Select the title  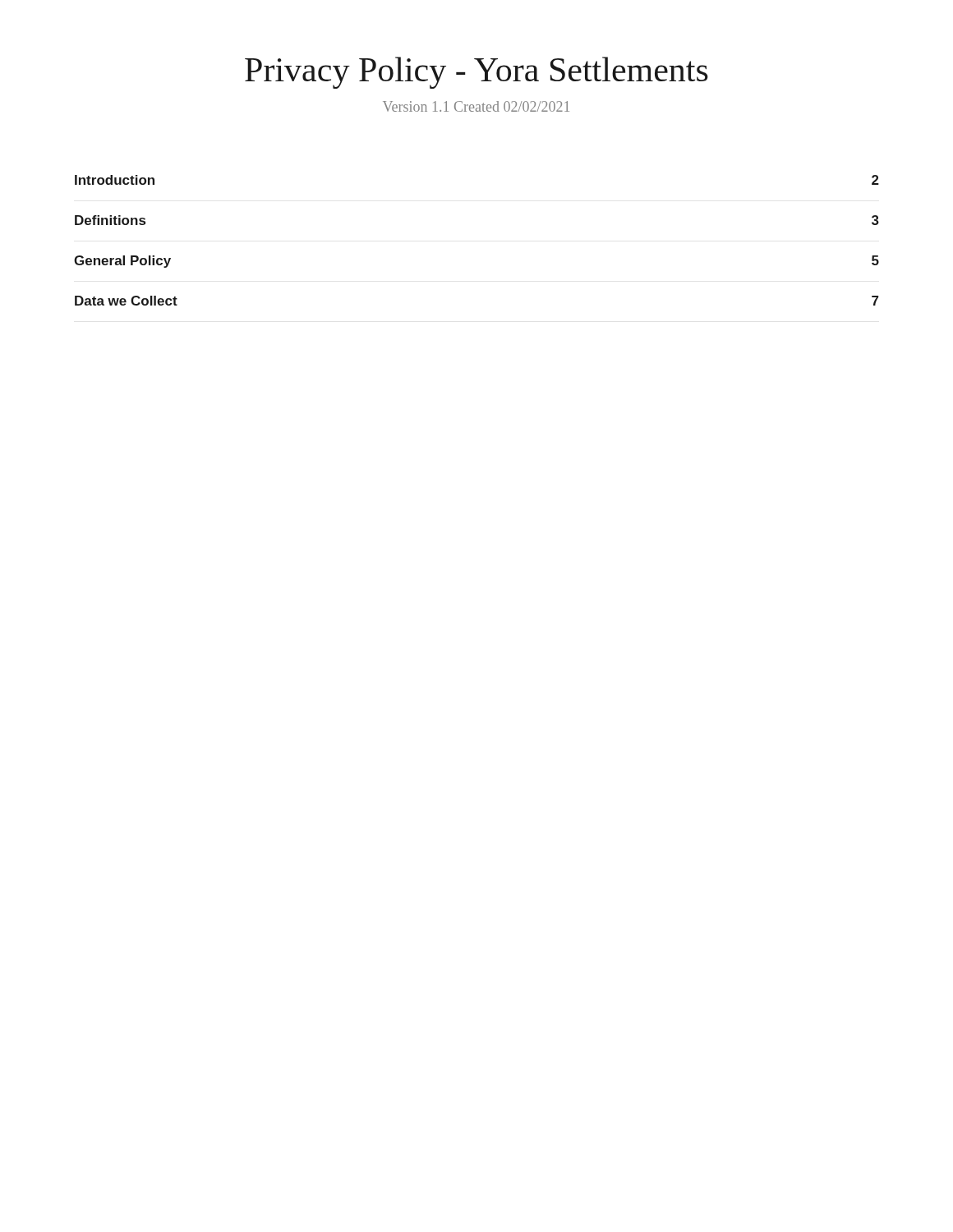(x=476, y=70)
